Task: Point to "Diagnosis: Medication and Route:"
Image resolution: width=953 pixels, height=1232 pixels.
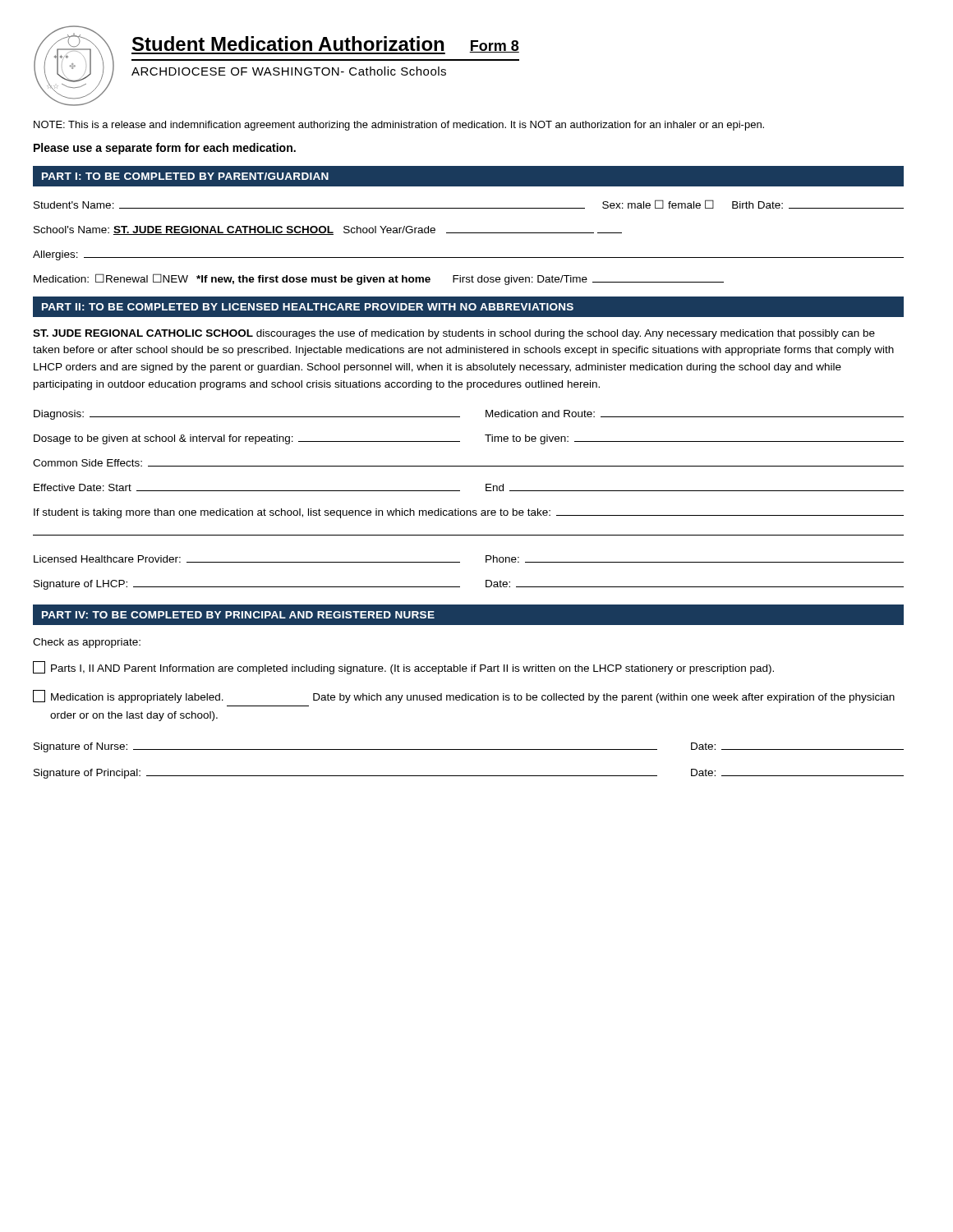Action: click(x=468, y=412)
